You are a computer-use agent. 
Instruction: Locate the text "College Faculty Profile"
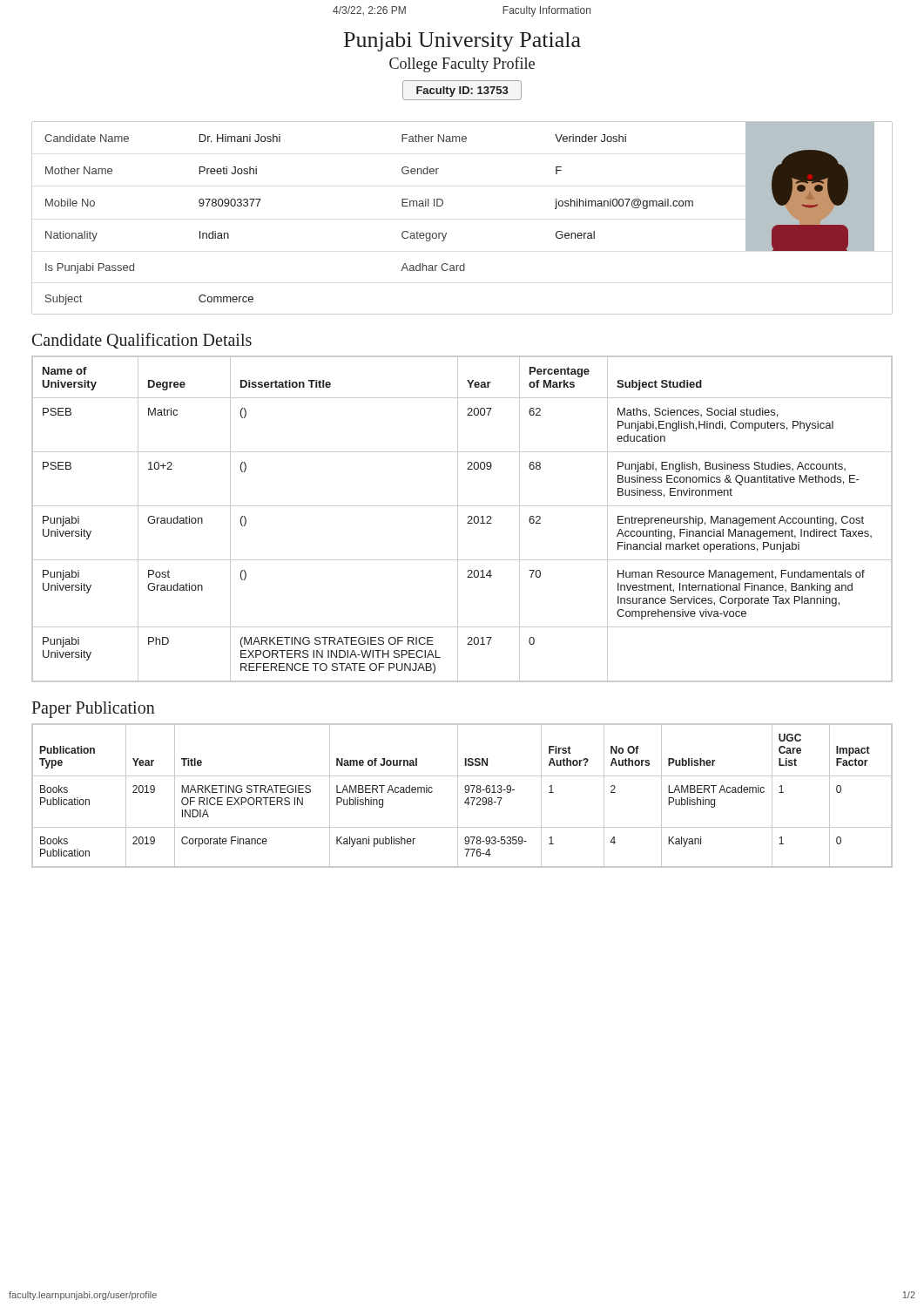462,64
